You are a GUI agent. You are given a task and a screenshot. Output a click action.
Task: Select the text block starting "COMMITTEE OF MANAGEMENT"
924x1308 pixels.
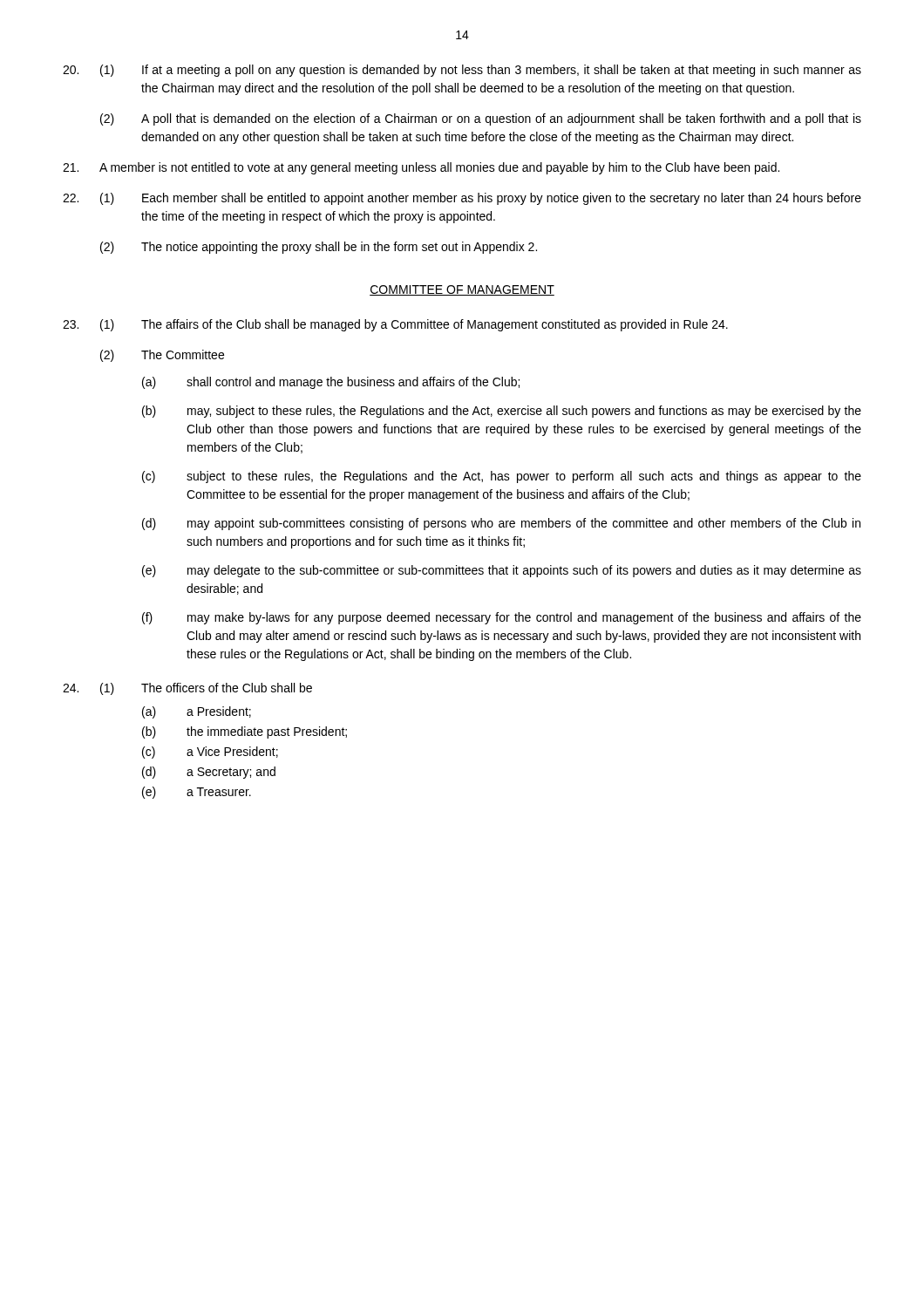tap(462, 290)
